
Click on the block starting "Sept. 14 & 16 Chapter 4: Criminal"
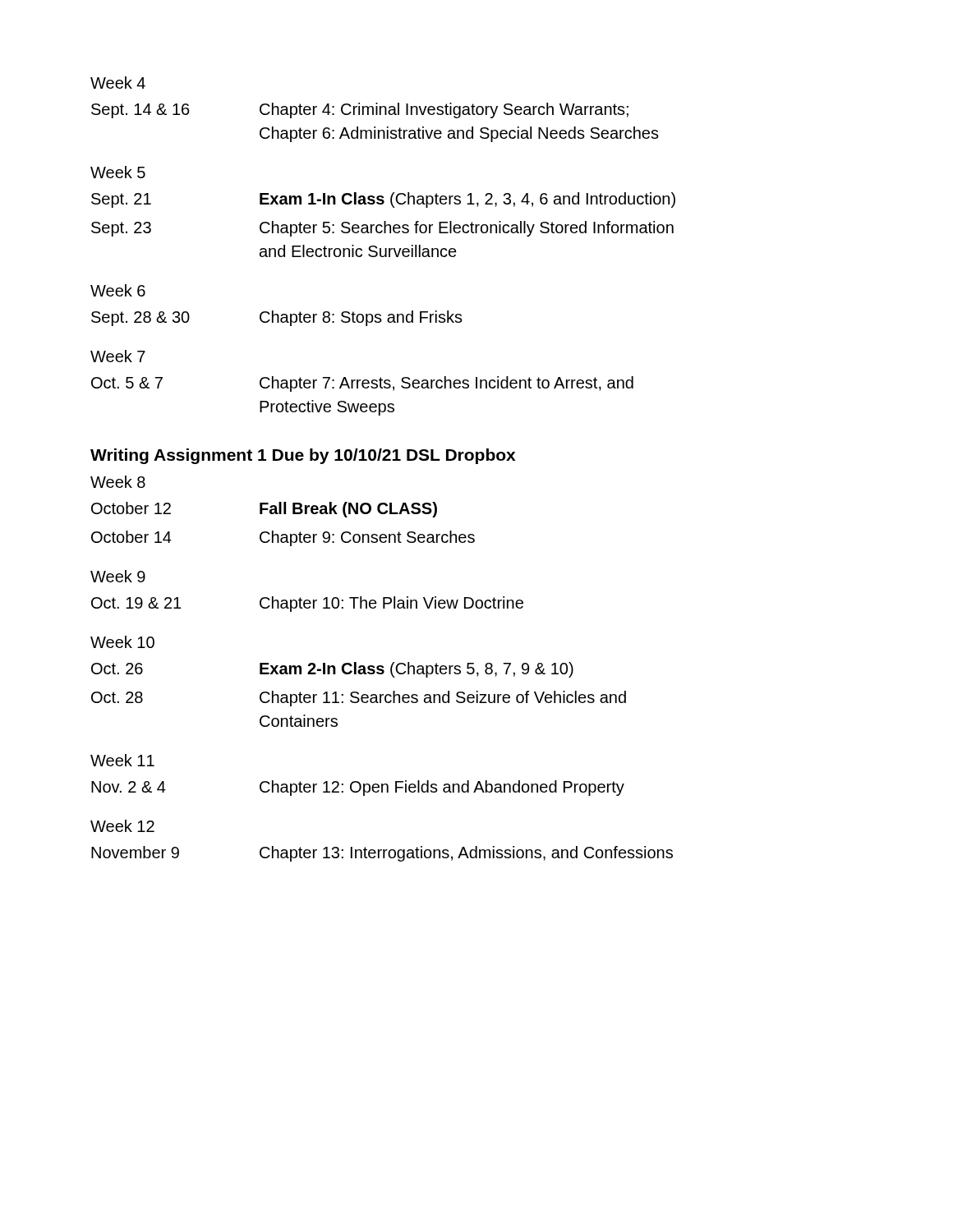pos(476,122)
